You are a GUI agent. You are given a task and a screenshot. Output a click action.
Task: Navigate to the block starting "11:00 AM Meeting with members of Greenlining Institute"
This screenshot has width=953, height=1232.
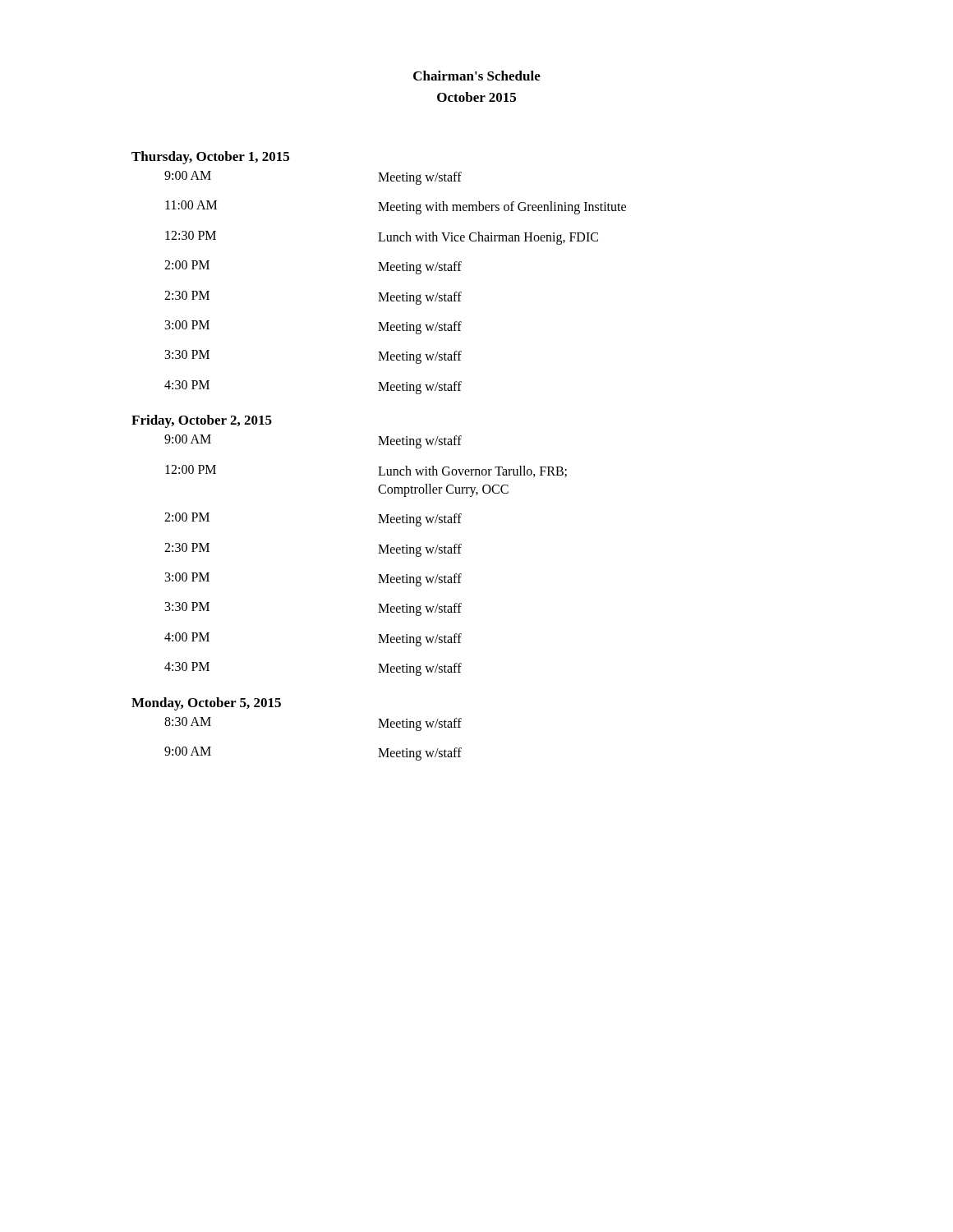[x=476, y=207]
